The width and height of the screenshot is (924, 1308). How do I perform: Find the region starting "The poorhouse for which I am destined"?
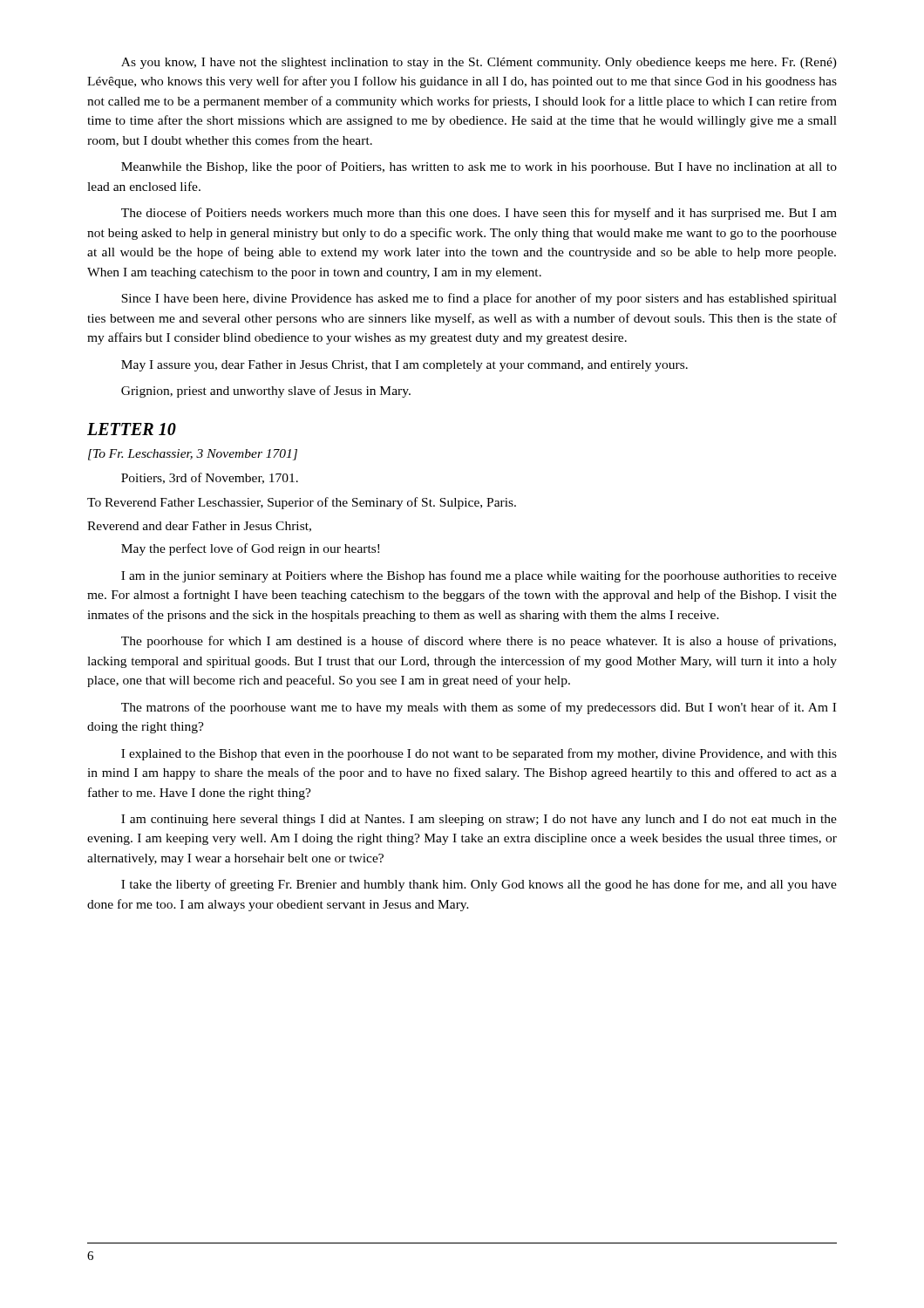(x=462, y=661)
